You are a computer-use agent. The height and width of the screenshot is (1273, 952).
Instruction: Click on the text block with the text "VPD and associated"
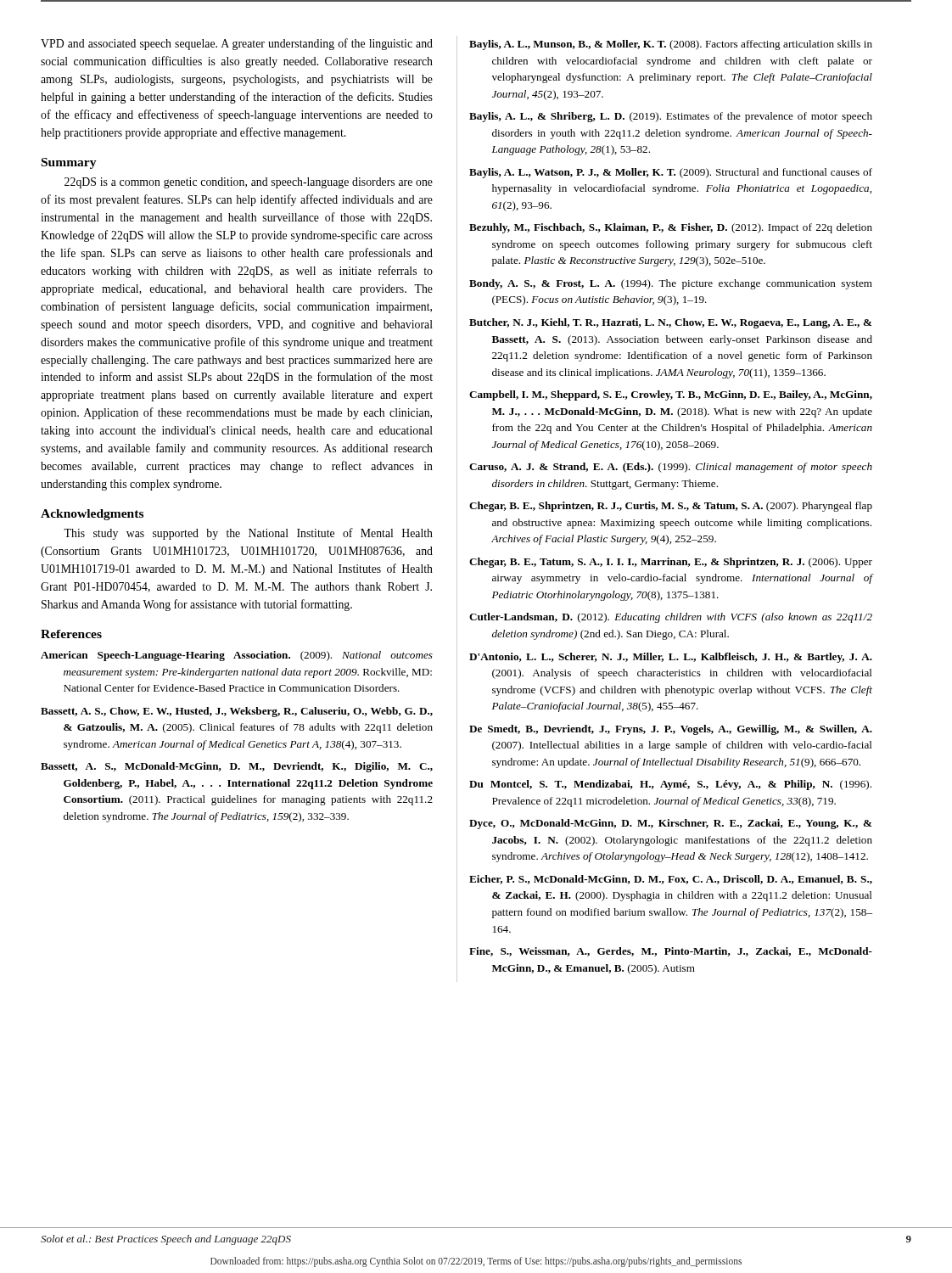pyautogui.click(x=237, y=89)
